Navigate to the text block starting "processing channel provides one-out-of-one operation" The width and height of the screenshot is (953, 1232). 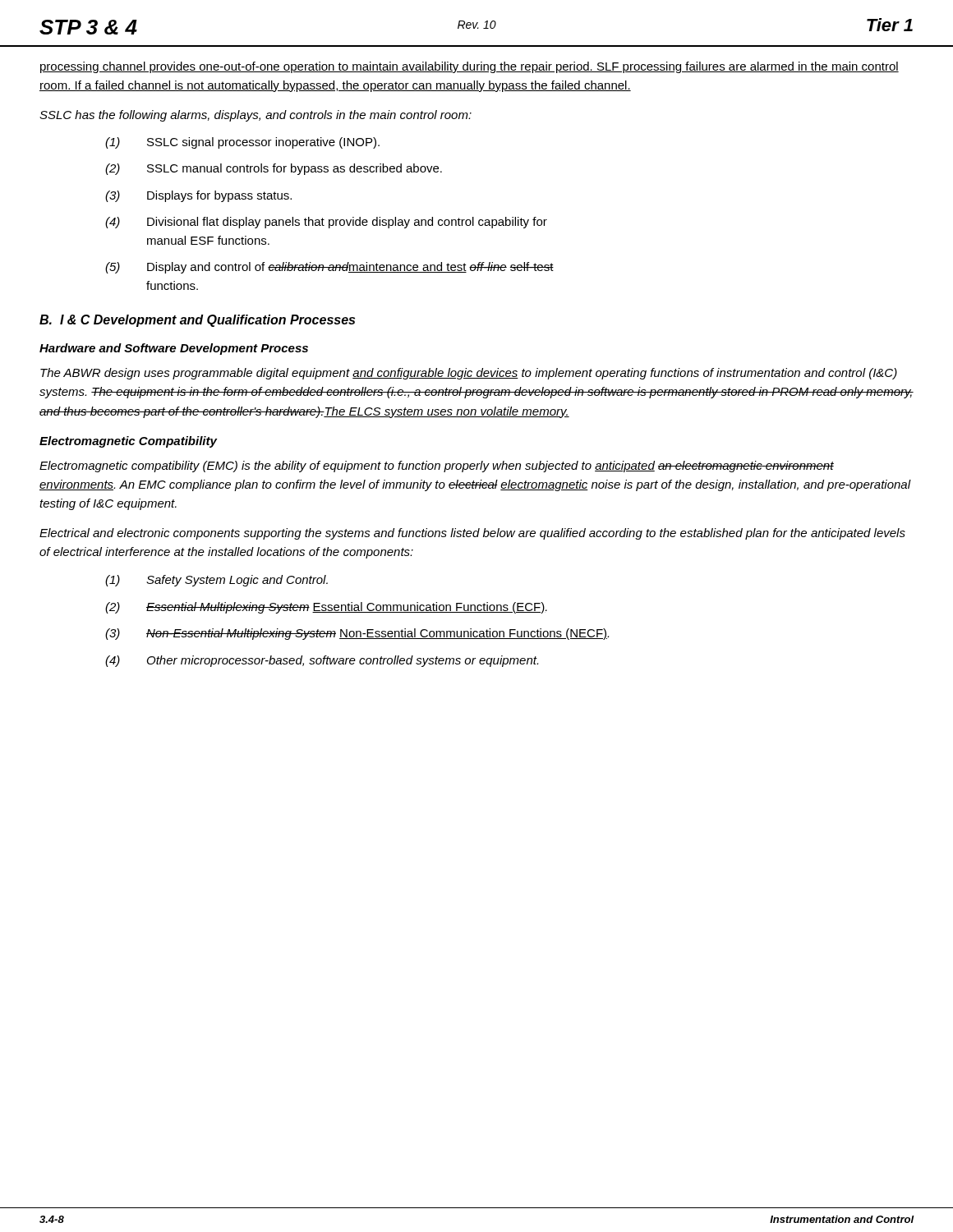476,76
